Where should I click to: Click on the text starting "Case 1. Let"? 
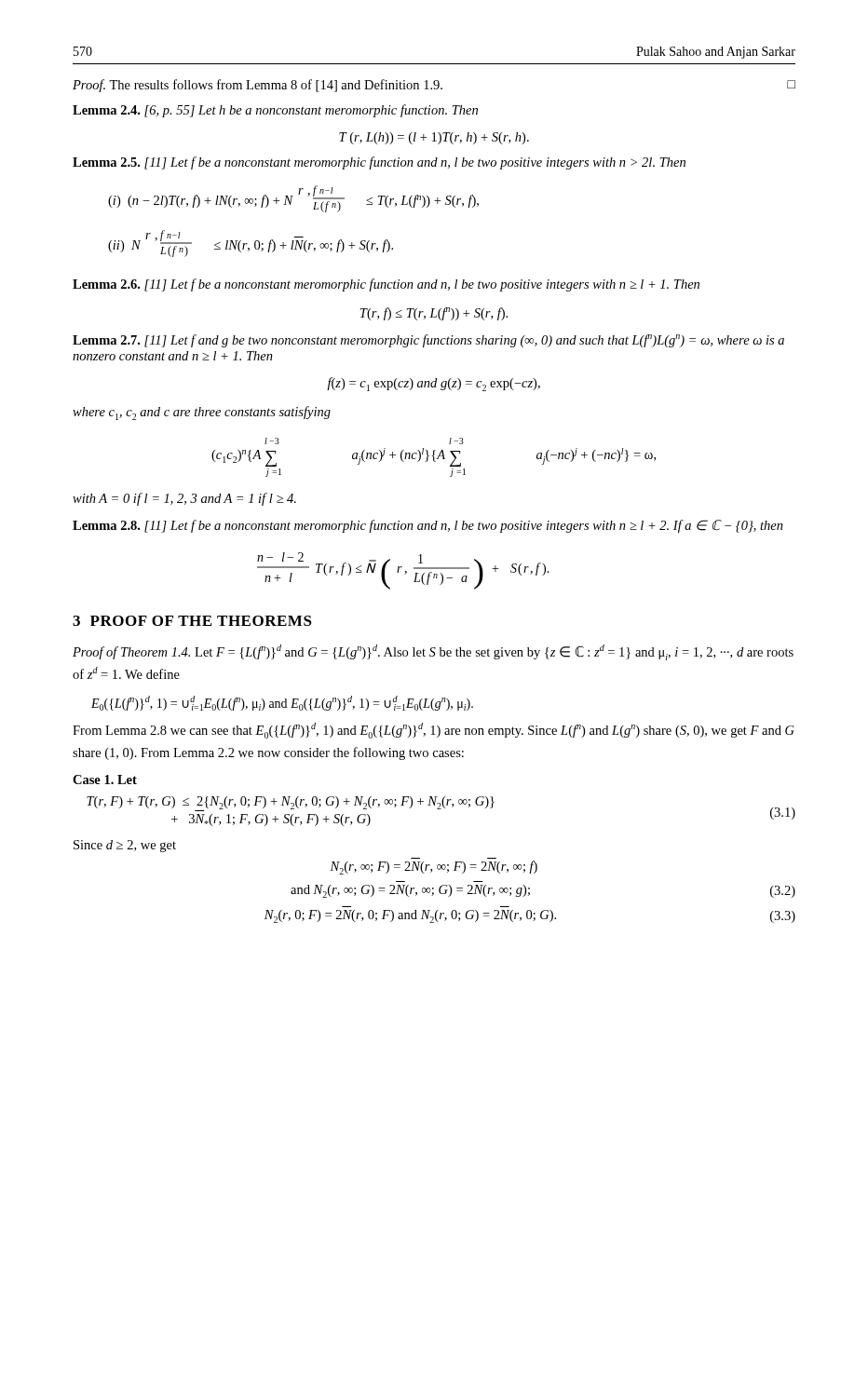105,779
